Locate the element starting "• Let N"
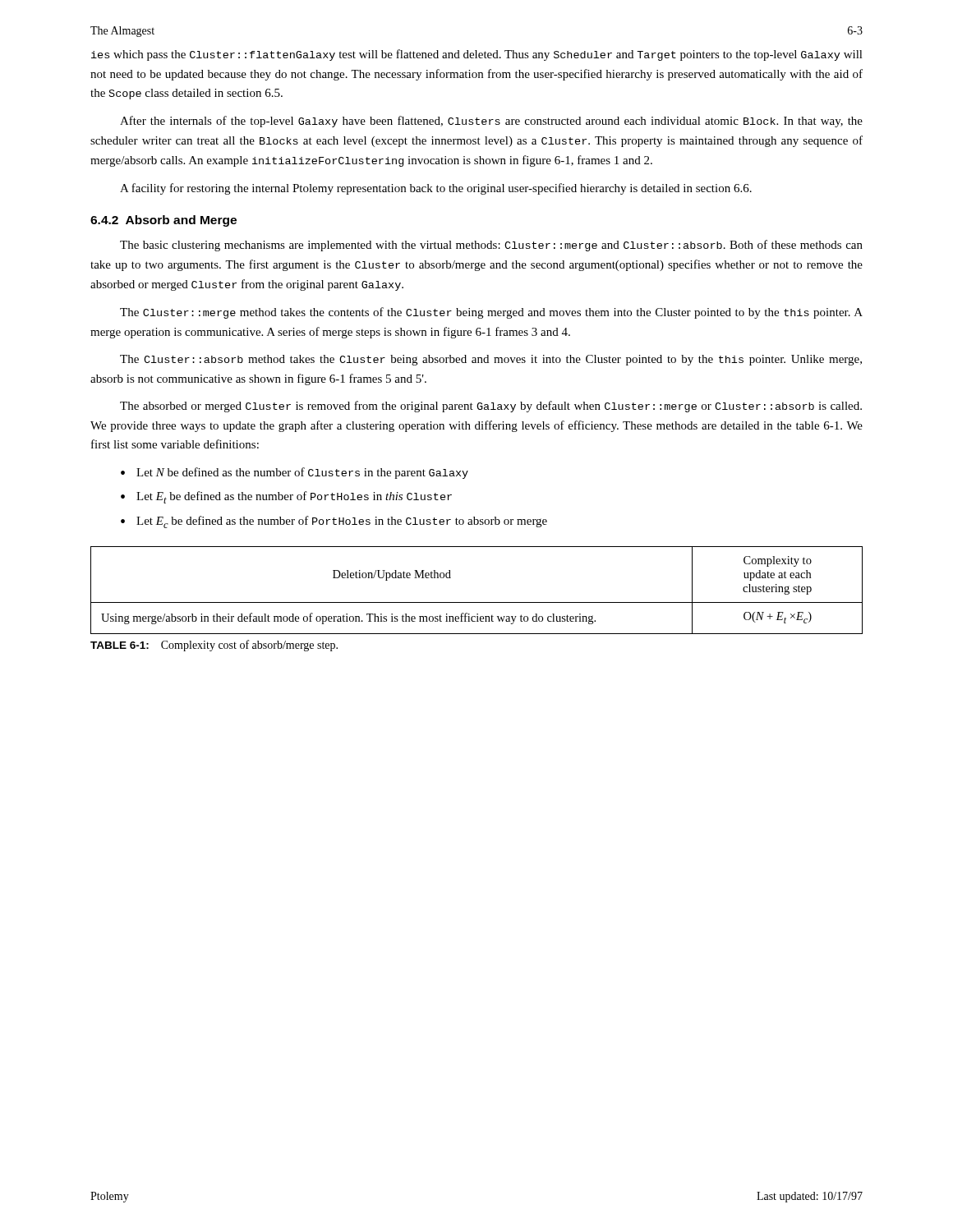The height and width of the screenshot is (1232, 953). [x=295, y=473]
